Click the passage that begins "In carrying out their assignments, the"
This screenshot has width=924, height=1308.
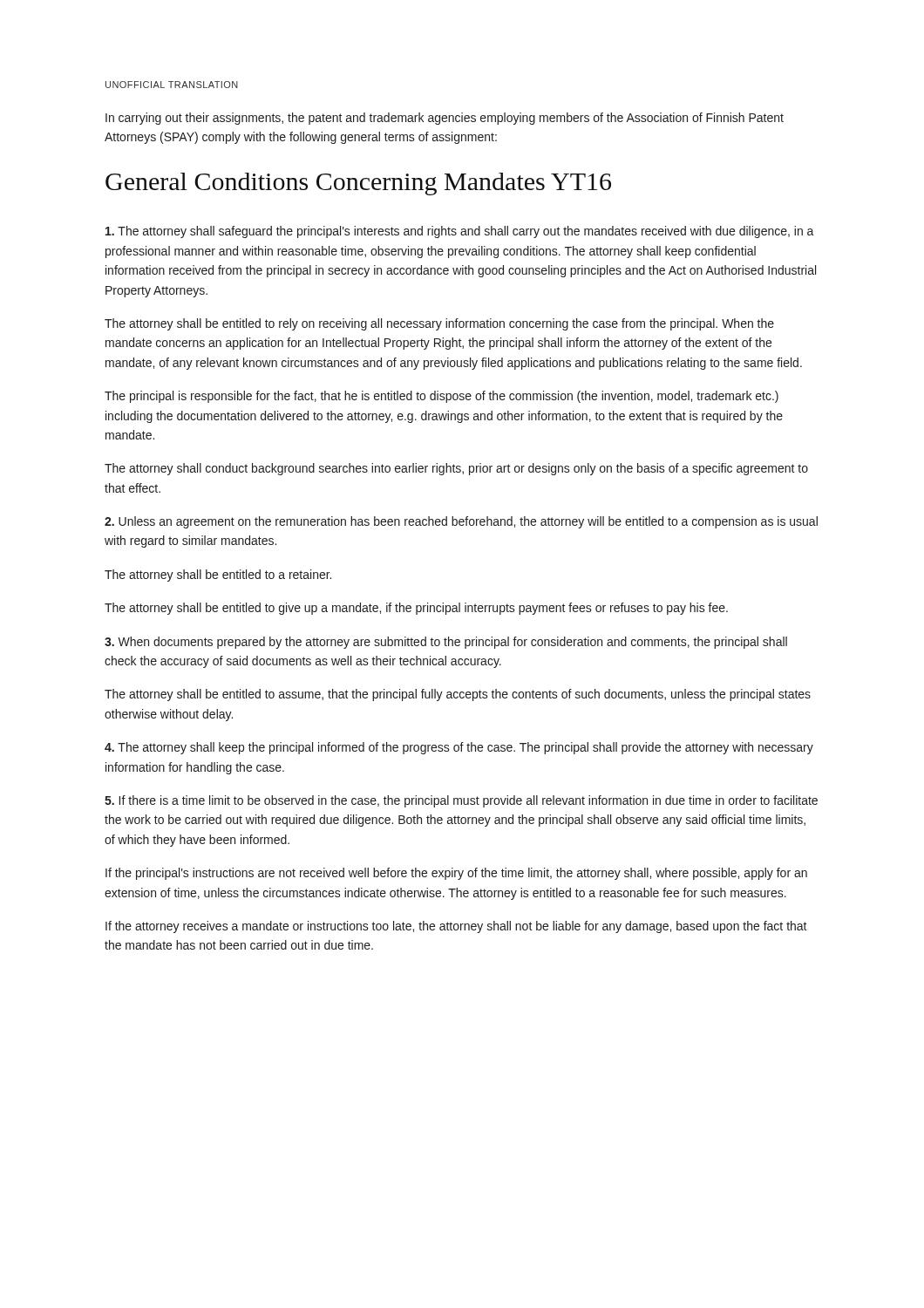coord(462,128)
